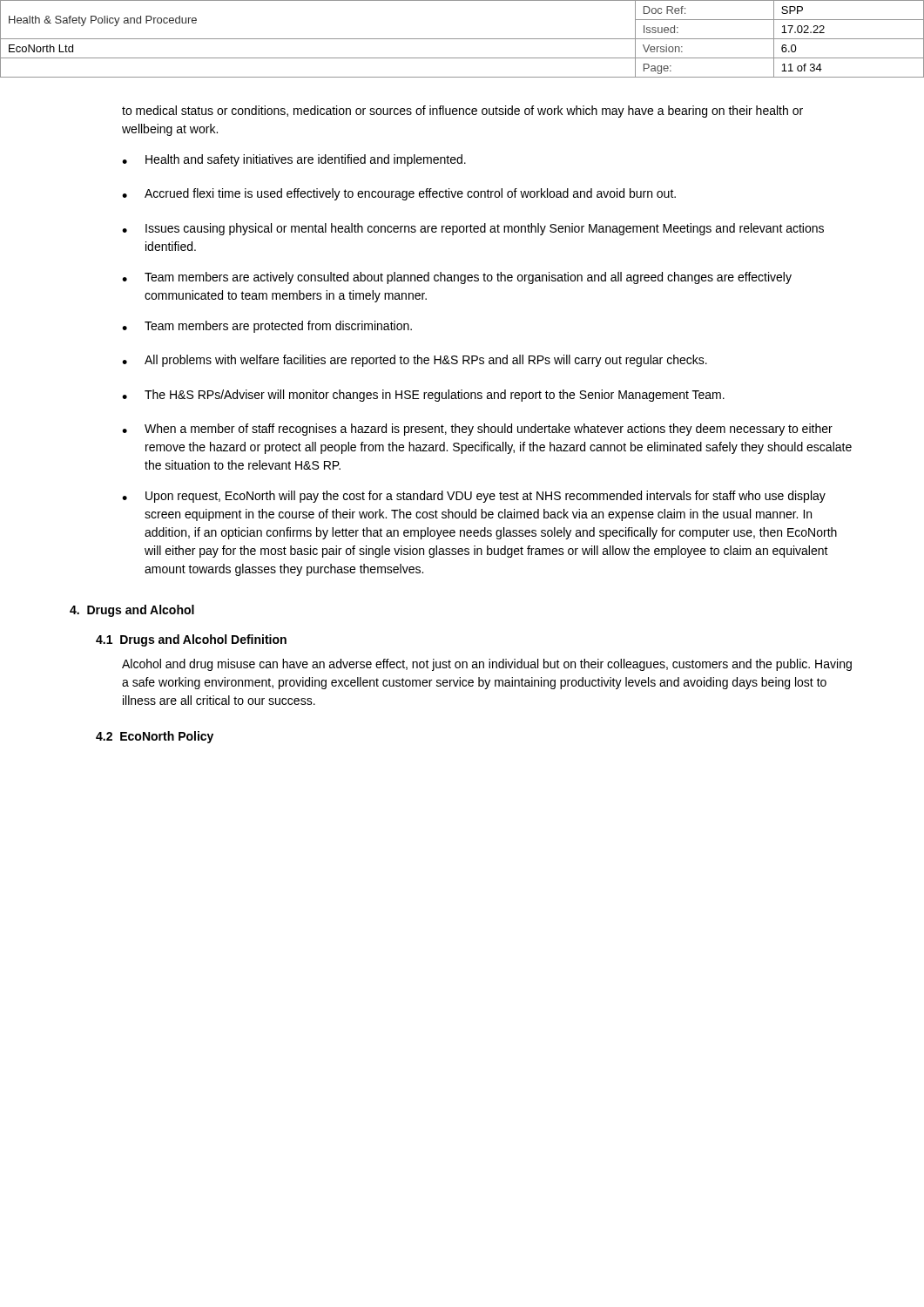Find the block on this page that starts "to medical status or conditions, medication or sources"
Viewport: 924px width, 1307px height.
point(463,120)
